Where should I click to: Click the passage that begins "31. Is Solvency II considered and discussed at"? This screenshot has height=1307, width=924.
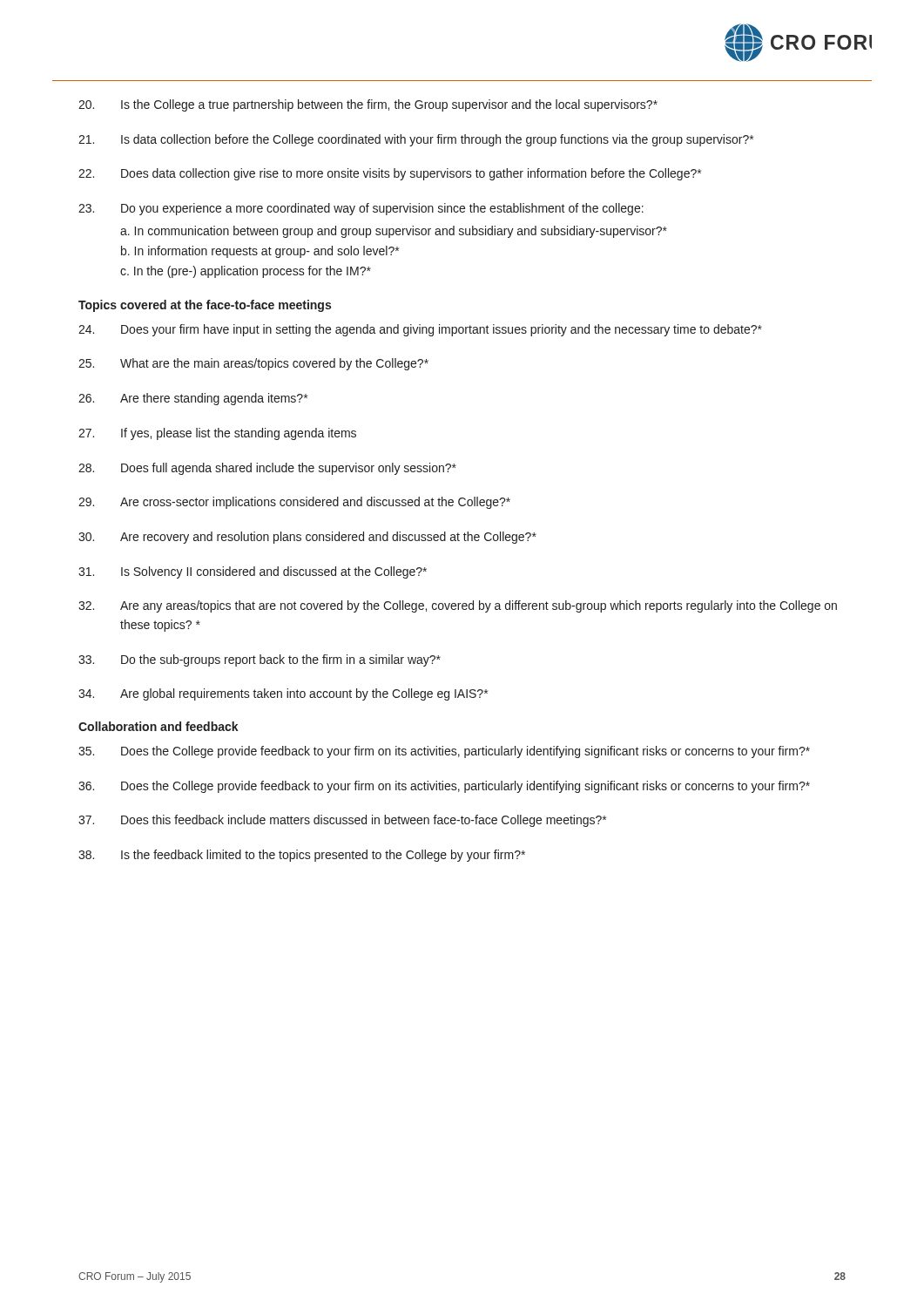tap(253, 572)
